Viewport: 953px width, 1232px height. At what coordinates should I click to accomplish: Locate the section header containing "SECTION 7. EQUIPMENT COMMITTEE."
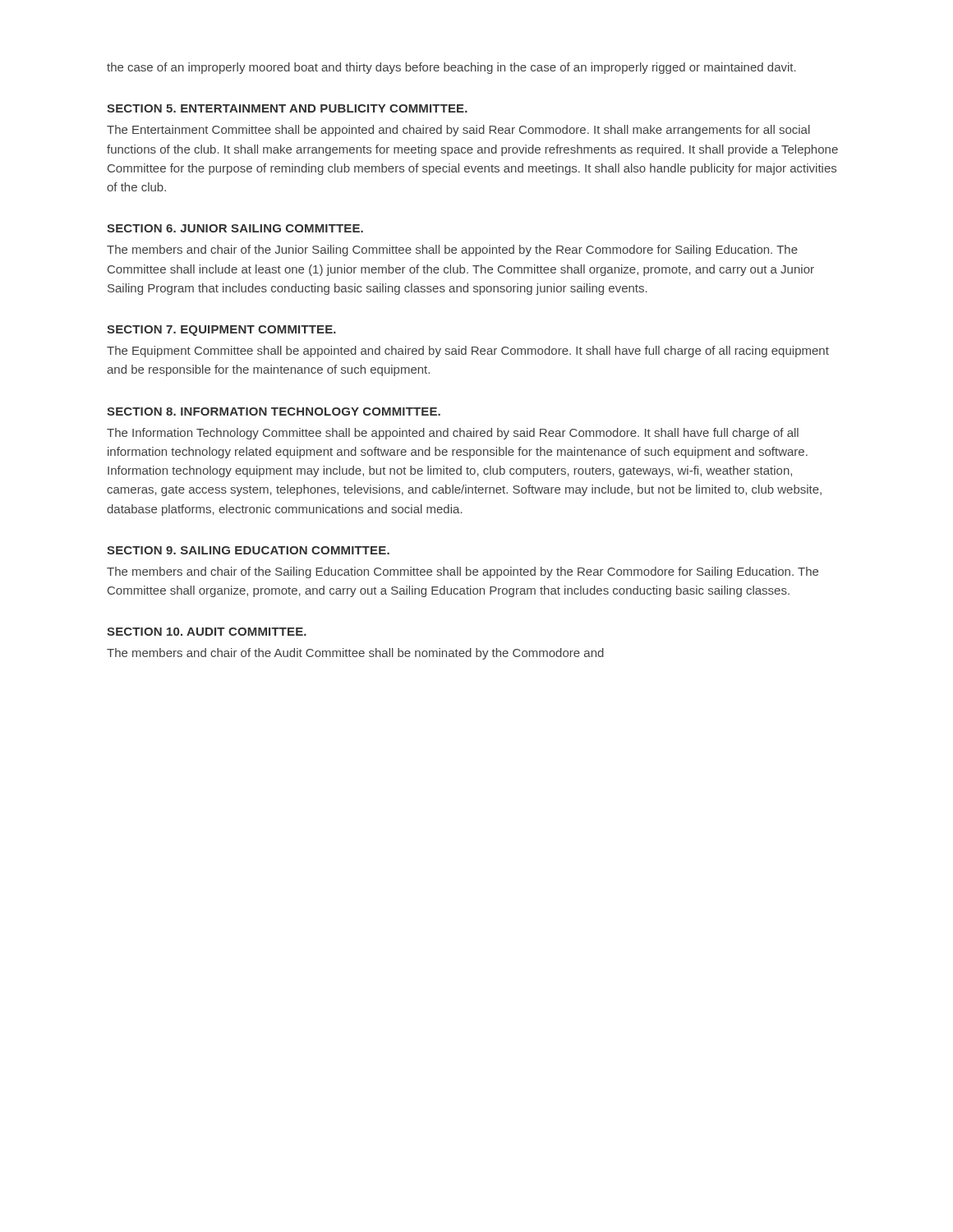coord(222,329)
